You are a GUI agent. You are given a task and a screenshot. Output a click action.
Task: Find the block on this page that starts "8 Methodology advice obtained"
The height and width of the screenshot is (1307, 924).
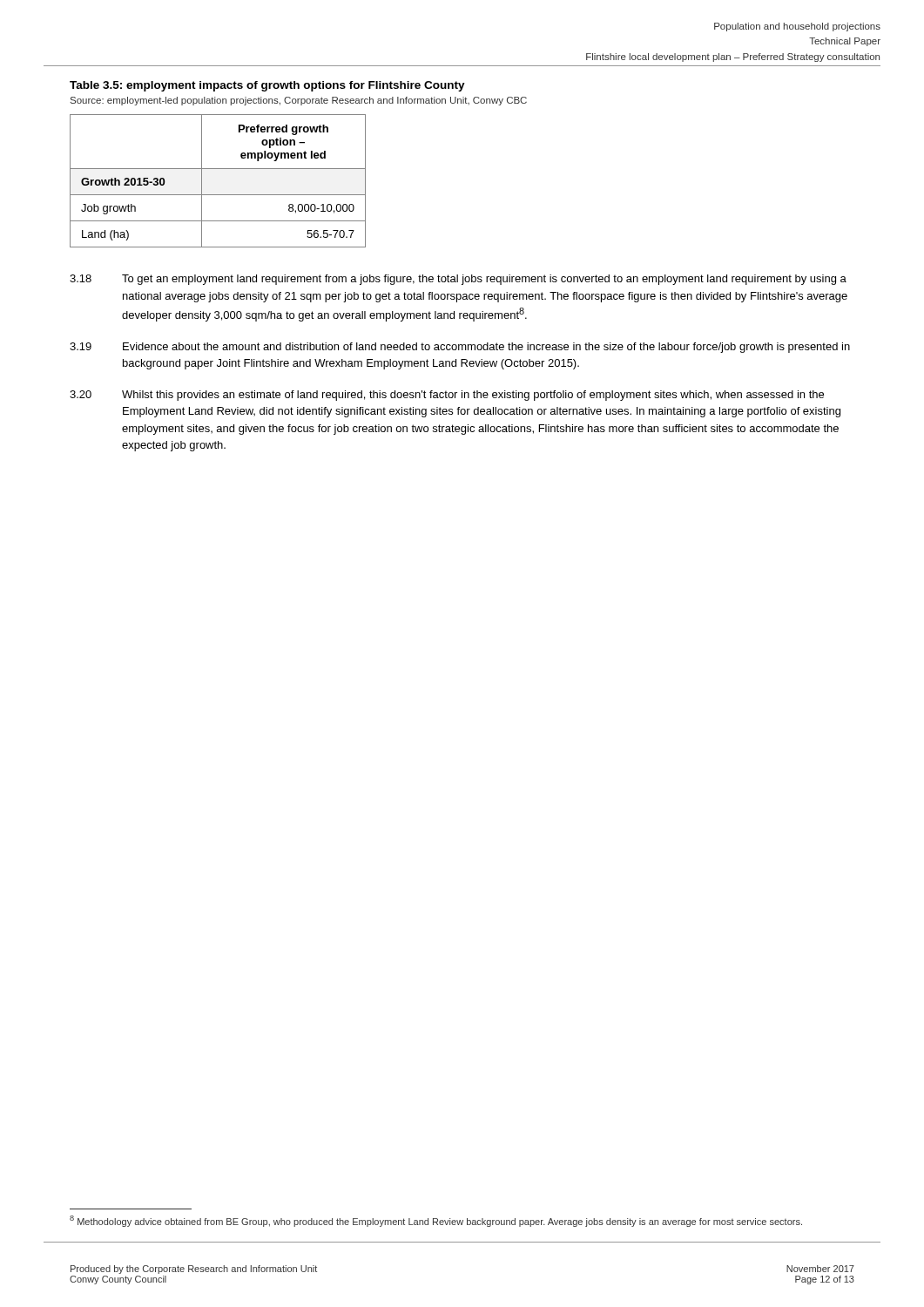(x=436, y=1217)
